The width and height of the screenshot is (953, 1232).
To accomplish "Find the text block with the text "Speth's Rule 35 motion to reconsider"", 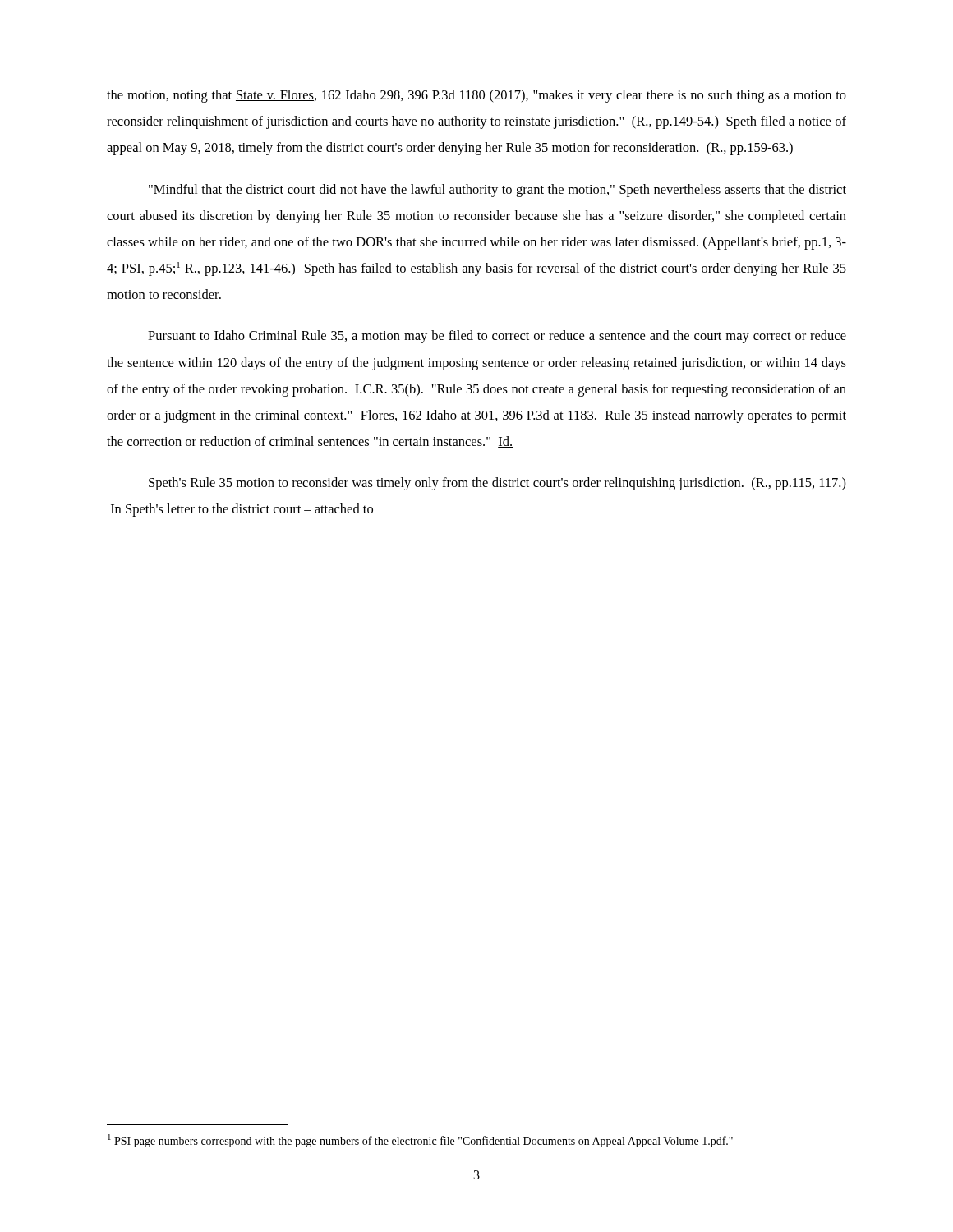I will [476, 496].
